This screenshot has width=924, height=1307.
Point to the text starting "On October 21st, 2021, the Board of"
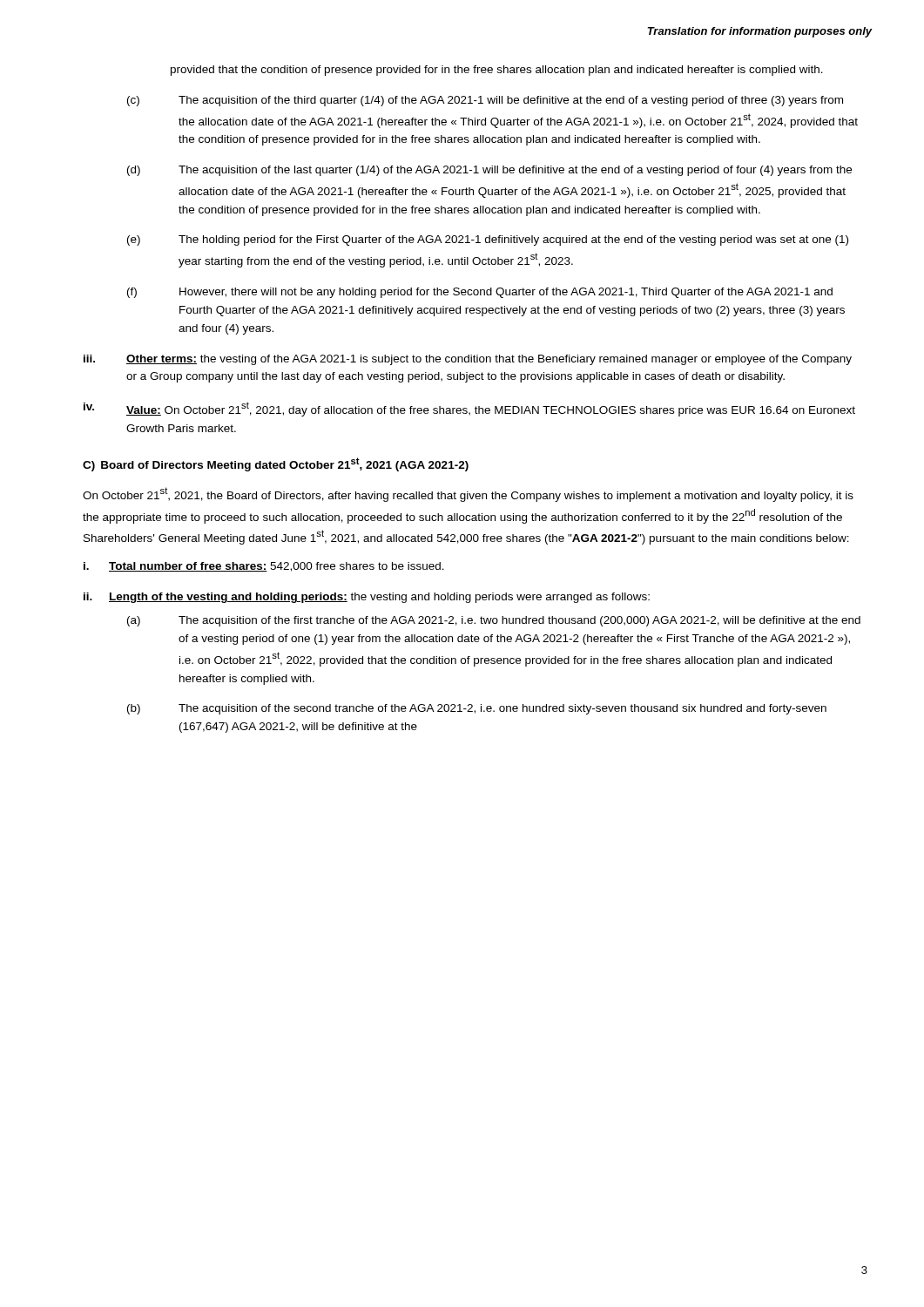pyautogui.click(x=468, y=515)
